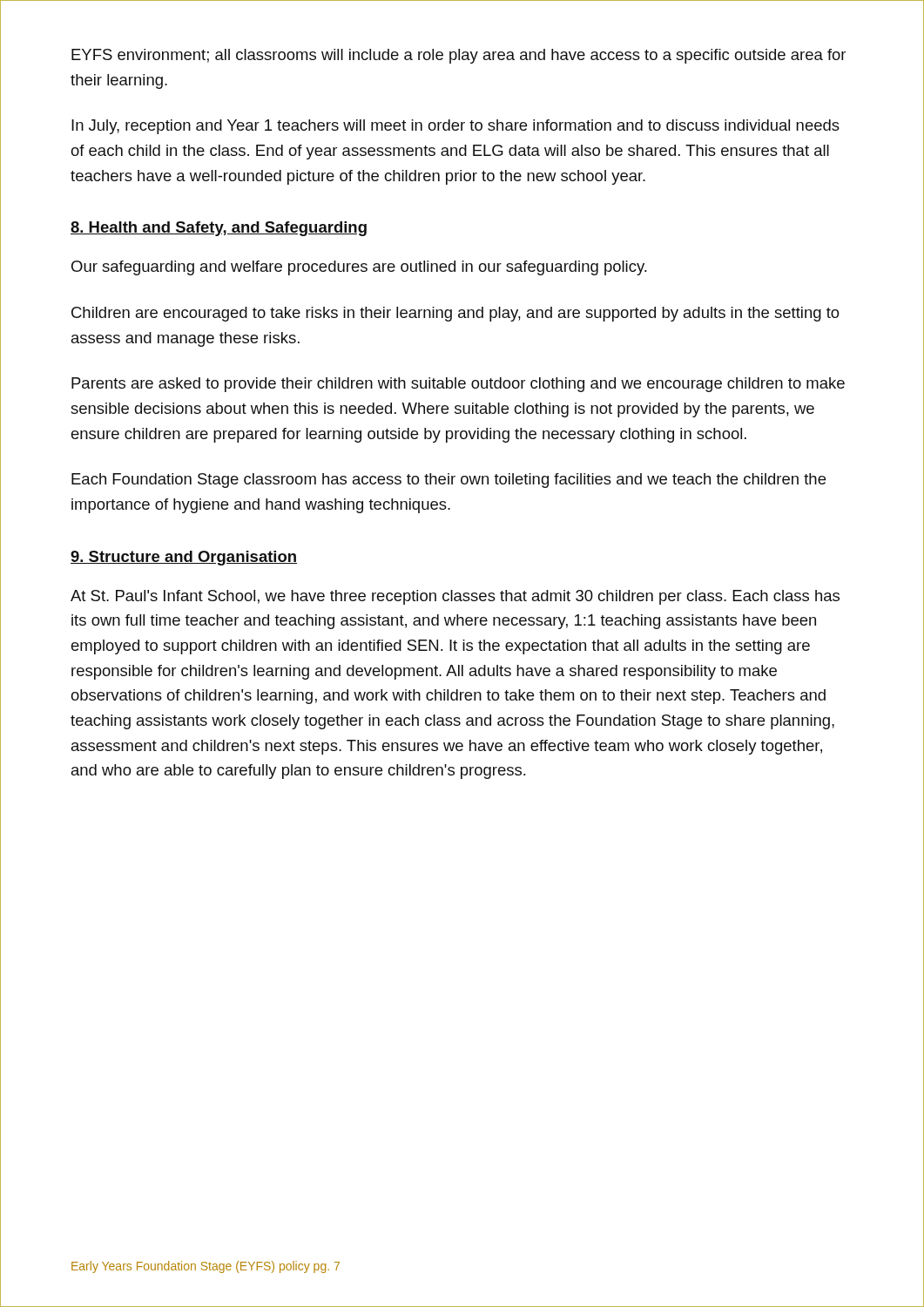Viewport: 924px width, 1307px height.
Task: Where does it say "9. Structure and Organisation"?
Action: (x=184, y=556)
